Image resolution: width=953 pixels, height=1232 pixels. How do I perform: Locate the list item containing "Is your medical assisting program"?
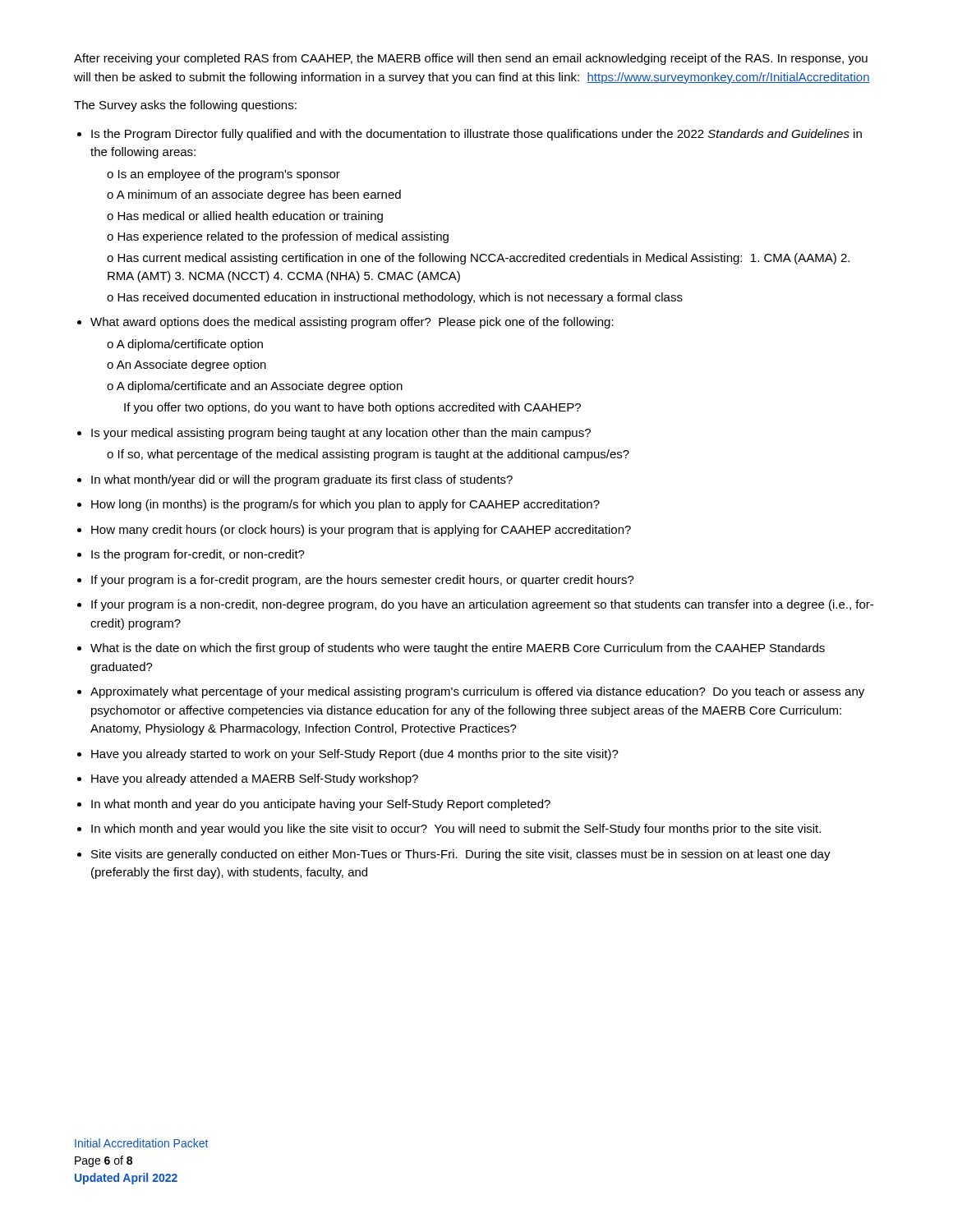(485, 444)
